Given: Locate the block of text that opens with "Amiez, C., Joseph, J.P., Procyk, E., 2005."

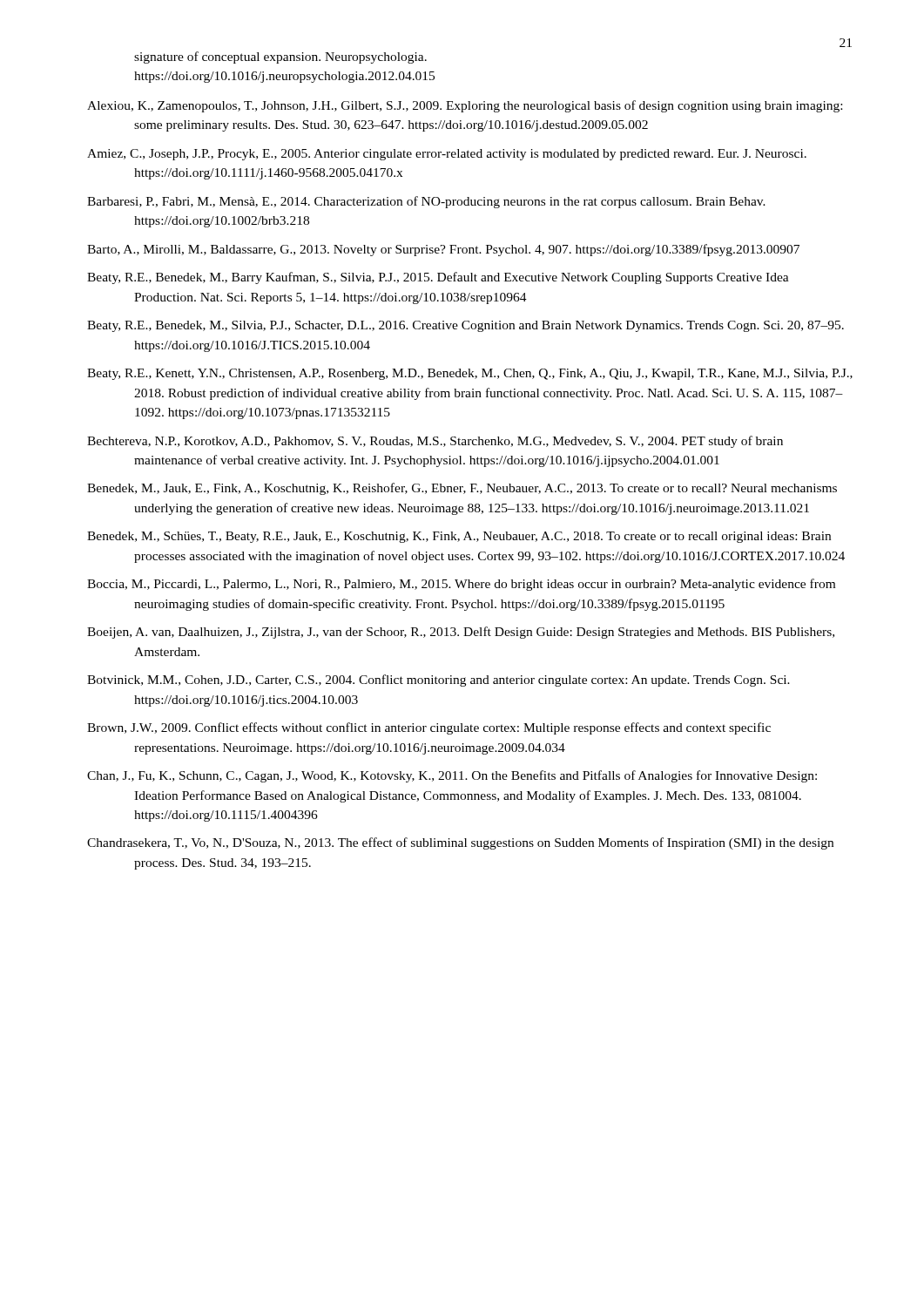Looking at the screenshot, I should click(x=447, y=163).
